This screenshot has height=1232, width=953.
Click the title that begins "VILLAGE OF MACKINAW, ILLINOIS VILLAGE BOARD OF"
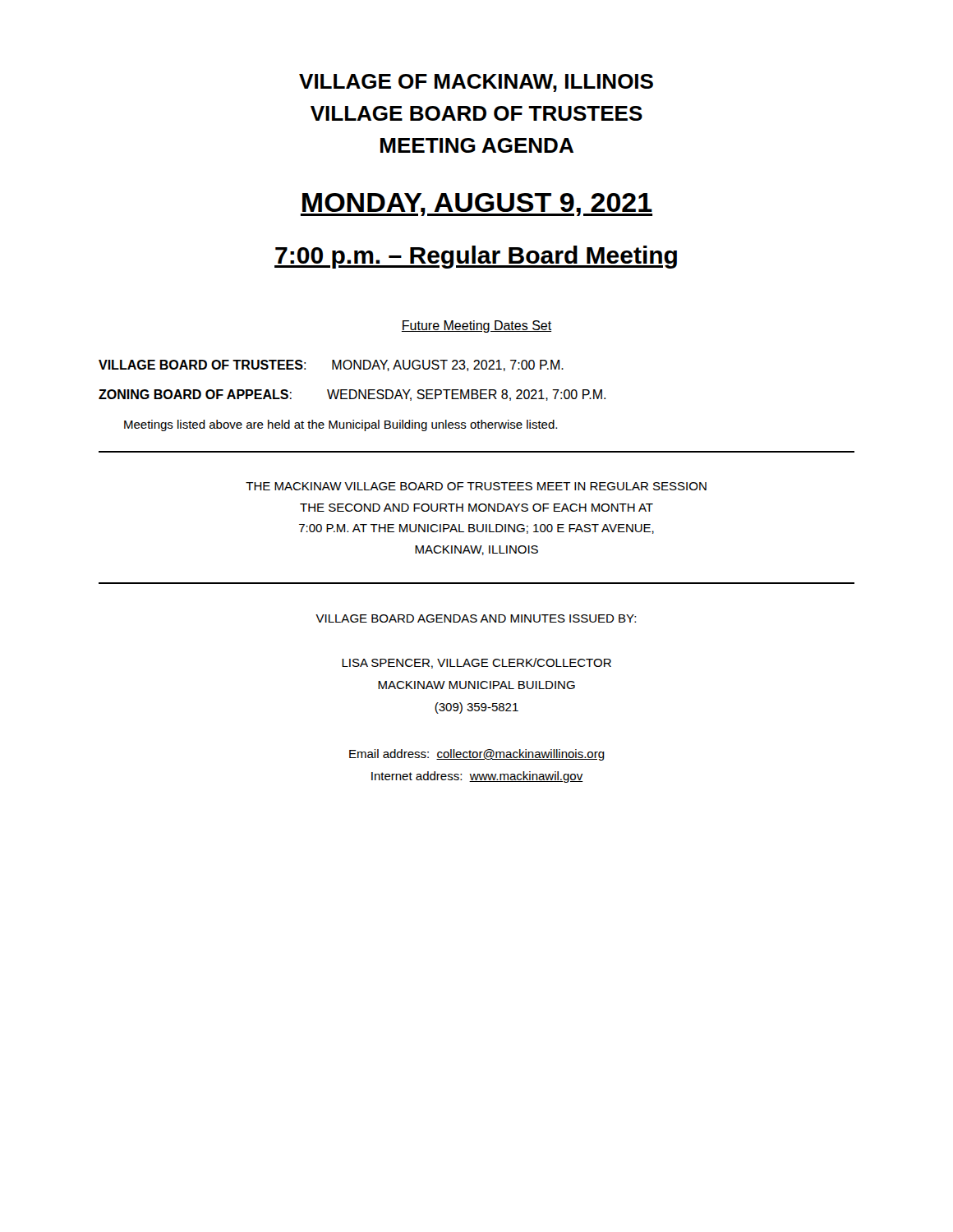tap(476, 113)
